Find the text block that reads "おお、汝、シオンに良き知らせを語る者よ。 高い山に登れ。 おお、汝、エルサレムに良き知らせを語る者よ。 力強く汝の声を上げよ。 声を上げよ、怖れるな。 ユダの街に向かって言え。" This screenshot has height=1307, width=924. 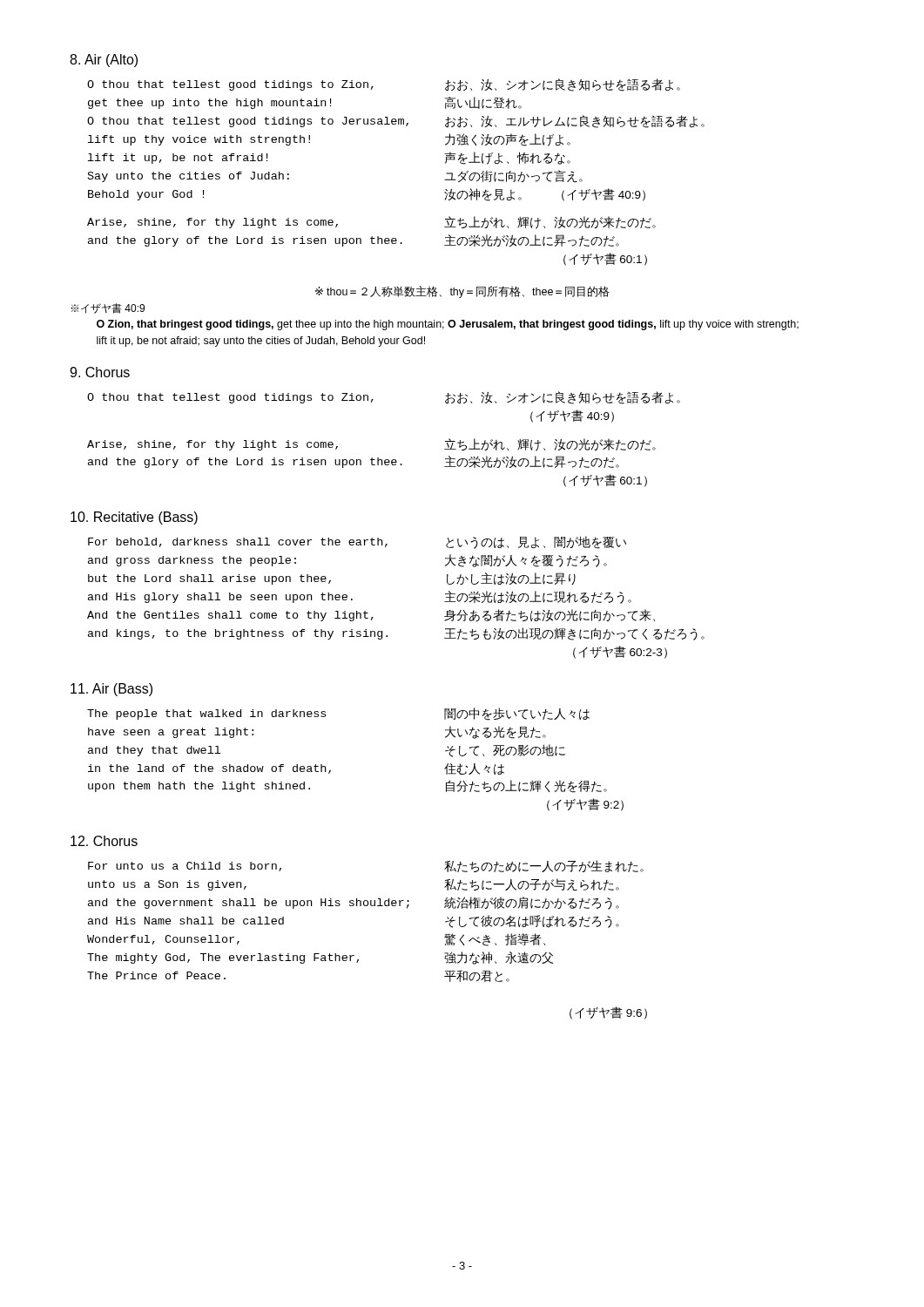578,140
